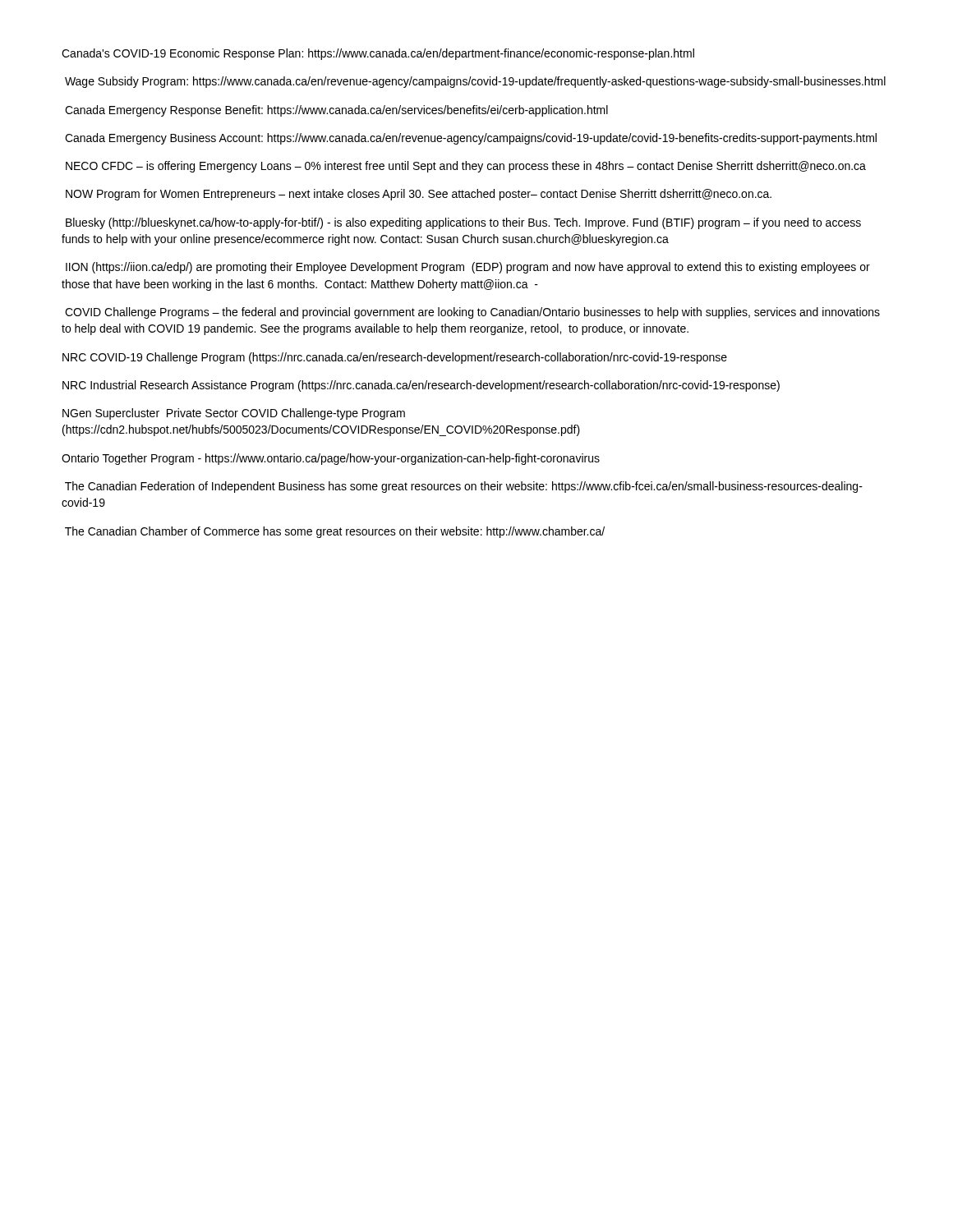Locate the element starting "NRC COVID-19 Challenge Program"
The width and height of the screenshot is (953, 1232).
pyautogui.click(x=394, y=357)
